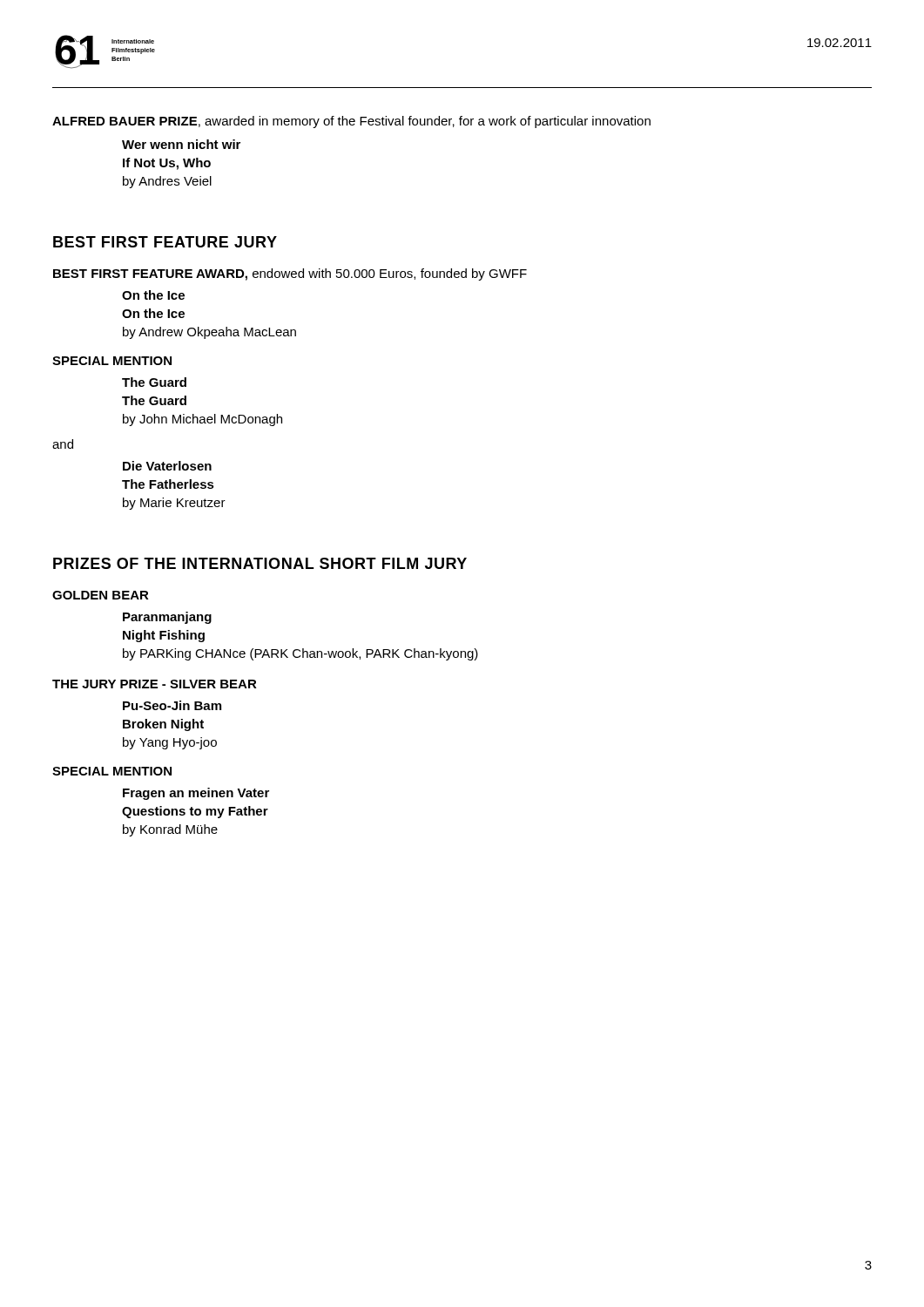Image resolution: width=924 pixels, height=1307 pixels.
Task: Navigate to the text block starting "On the Ice On the"
Action: [x=153, y=295]
